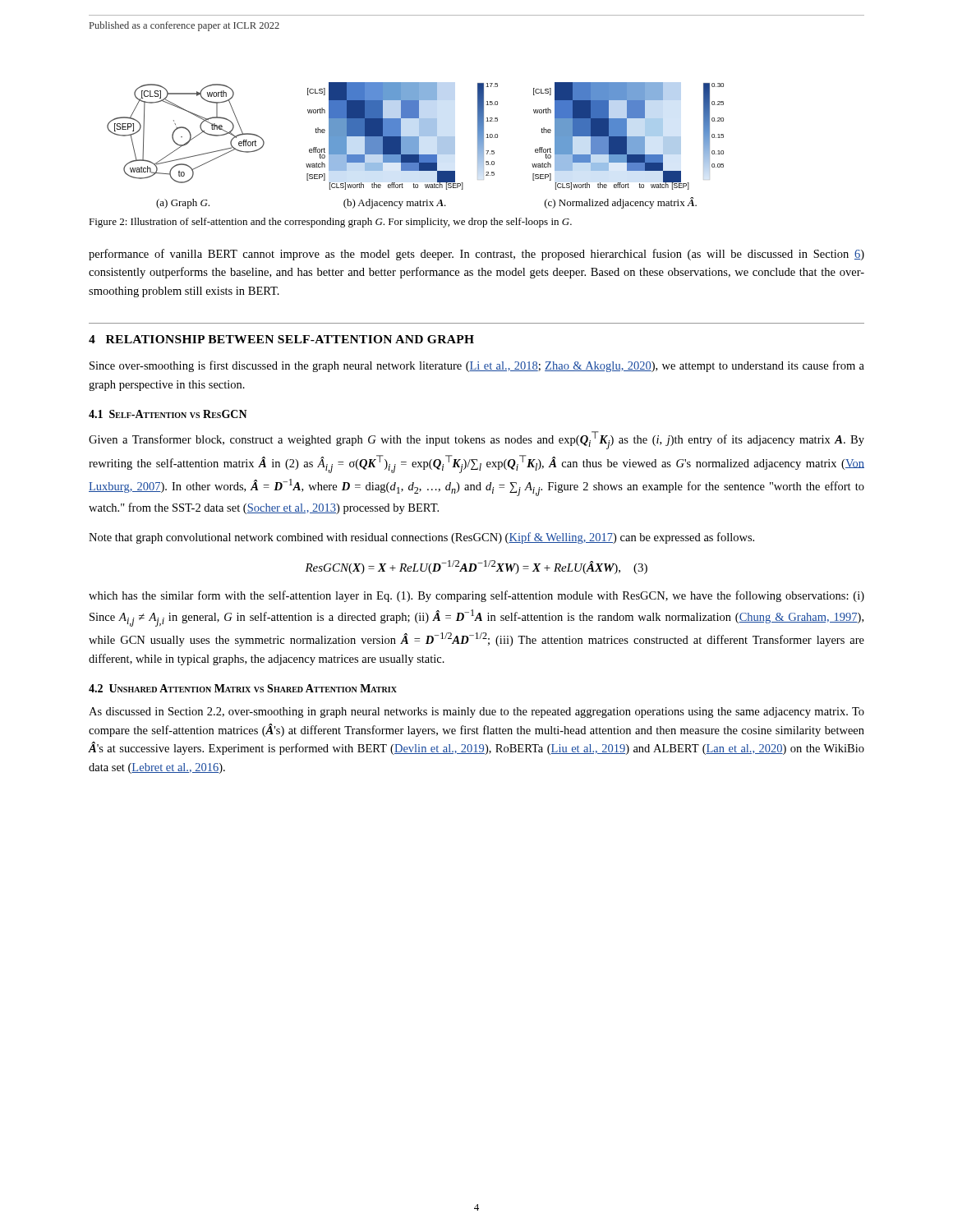953x1232 pixels.
Task: Click on the passage starting "which has the similar"
Action: coord(476,627)
